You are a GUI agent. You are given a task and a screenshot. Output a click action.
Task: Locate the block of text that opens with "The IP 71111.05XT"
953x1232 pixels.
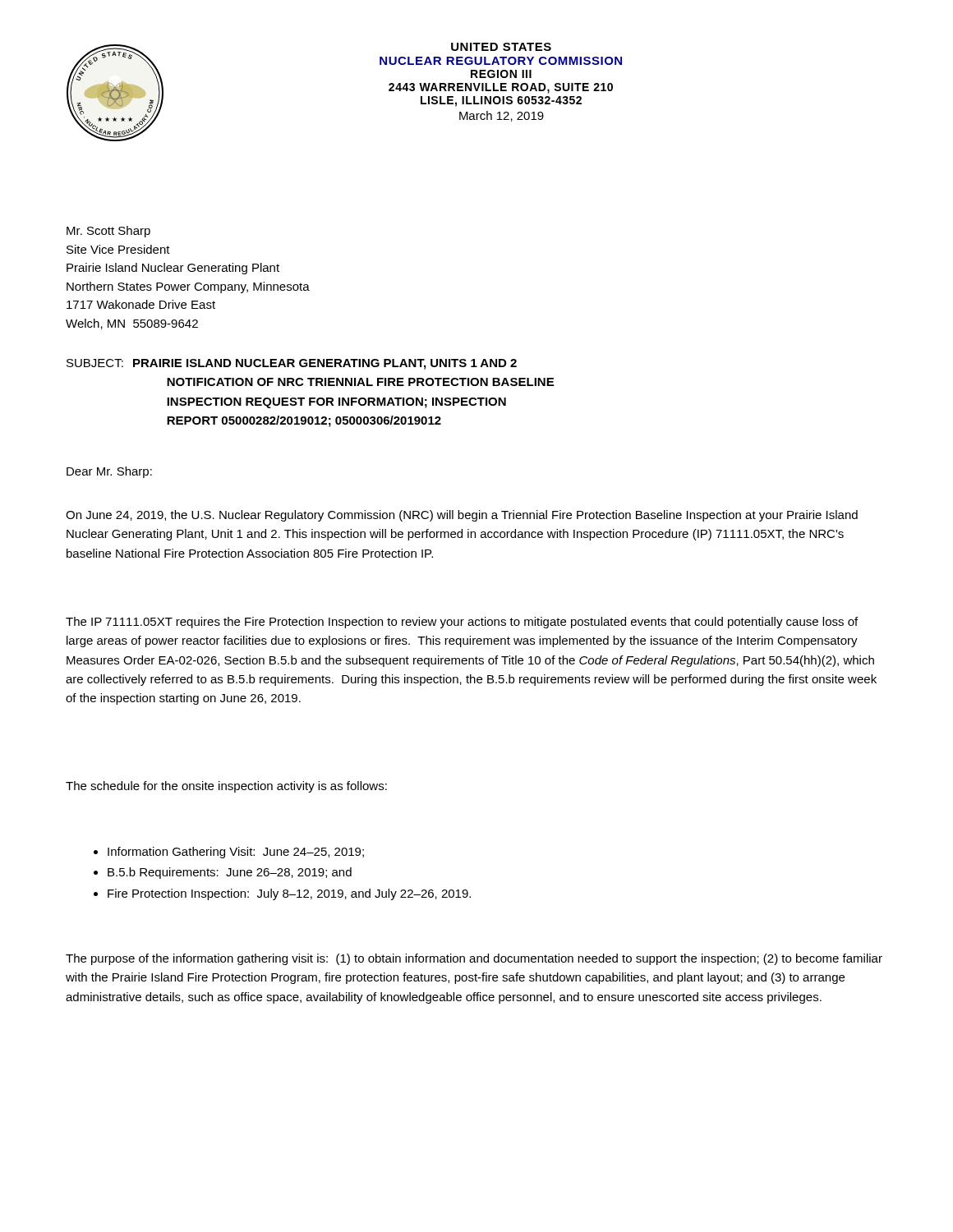coord(471,660)
